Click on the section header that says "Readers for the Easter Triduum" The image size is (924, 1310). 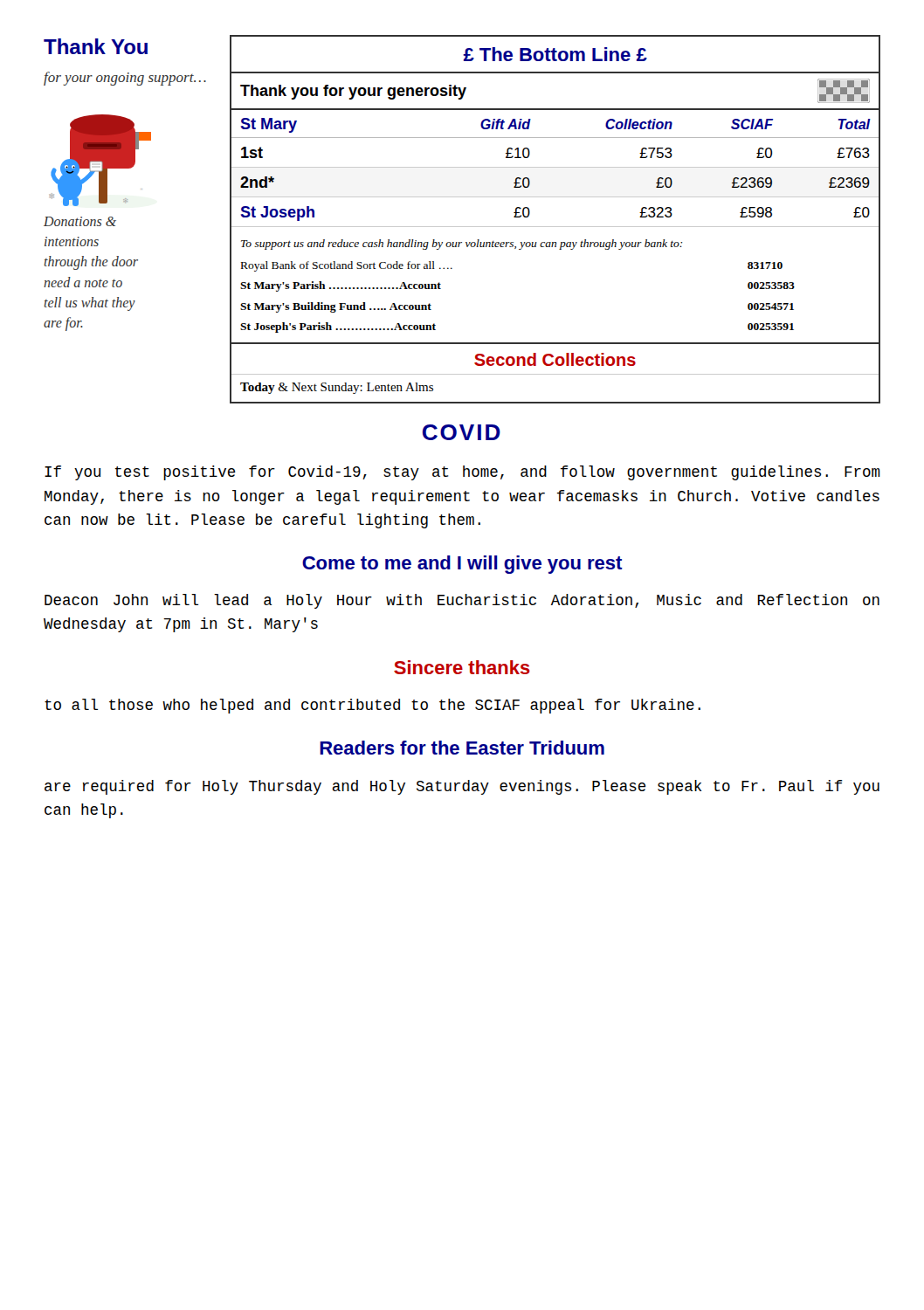(462, 749)
